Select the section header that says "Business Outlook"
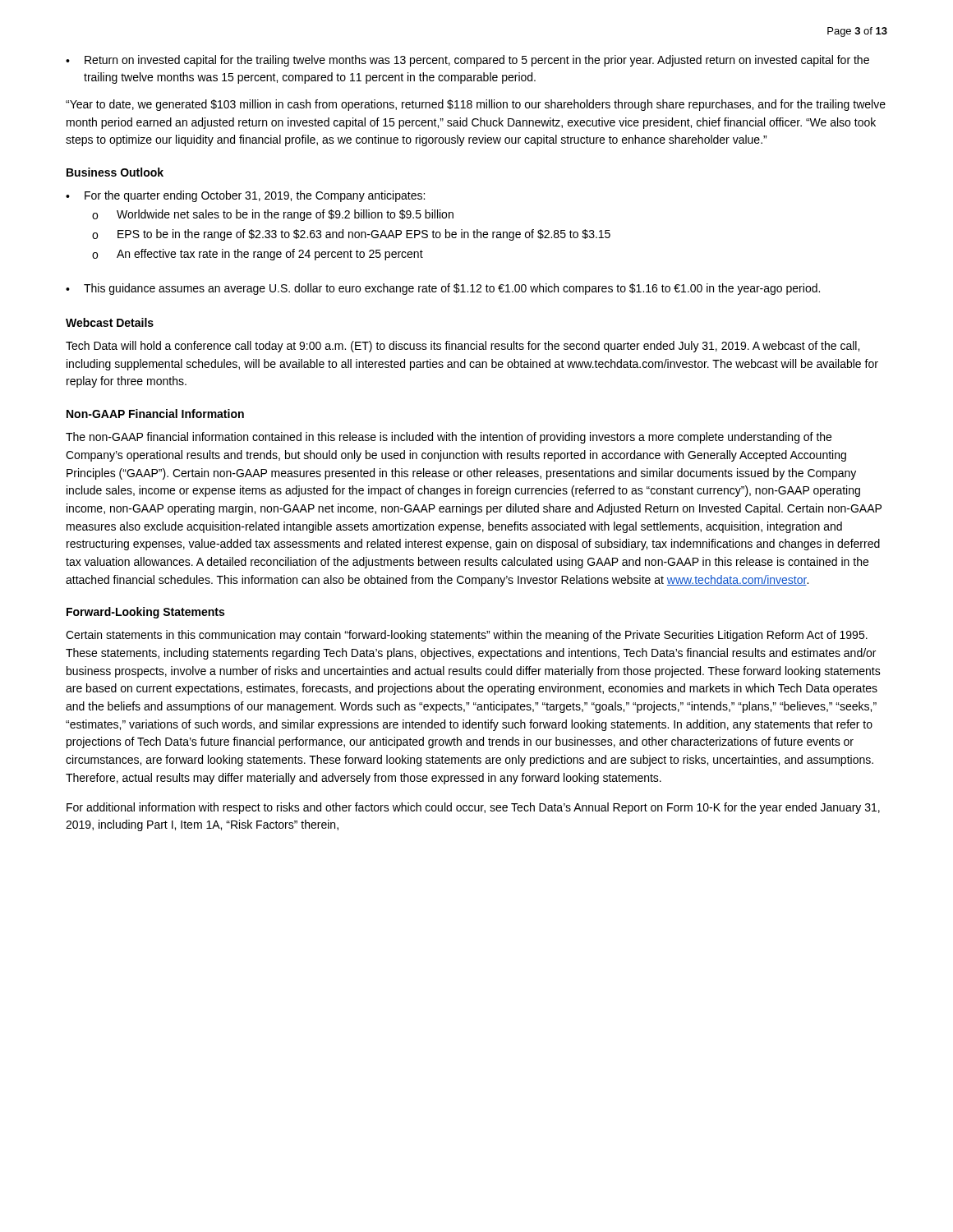 tap(115, 173)
